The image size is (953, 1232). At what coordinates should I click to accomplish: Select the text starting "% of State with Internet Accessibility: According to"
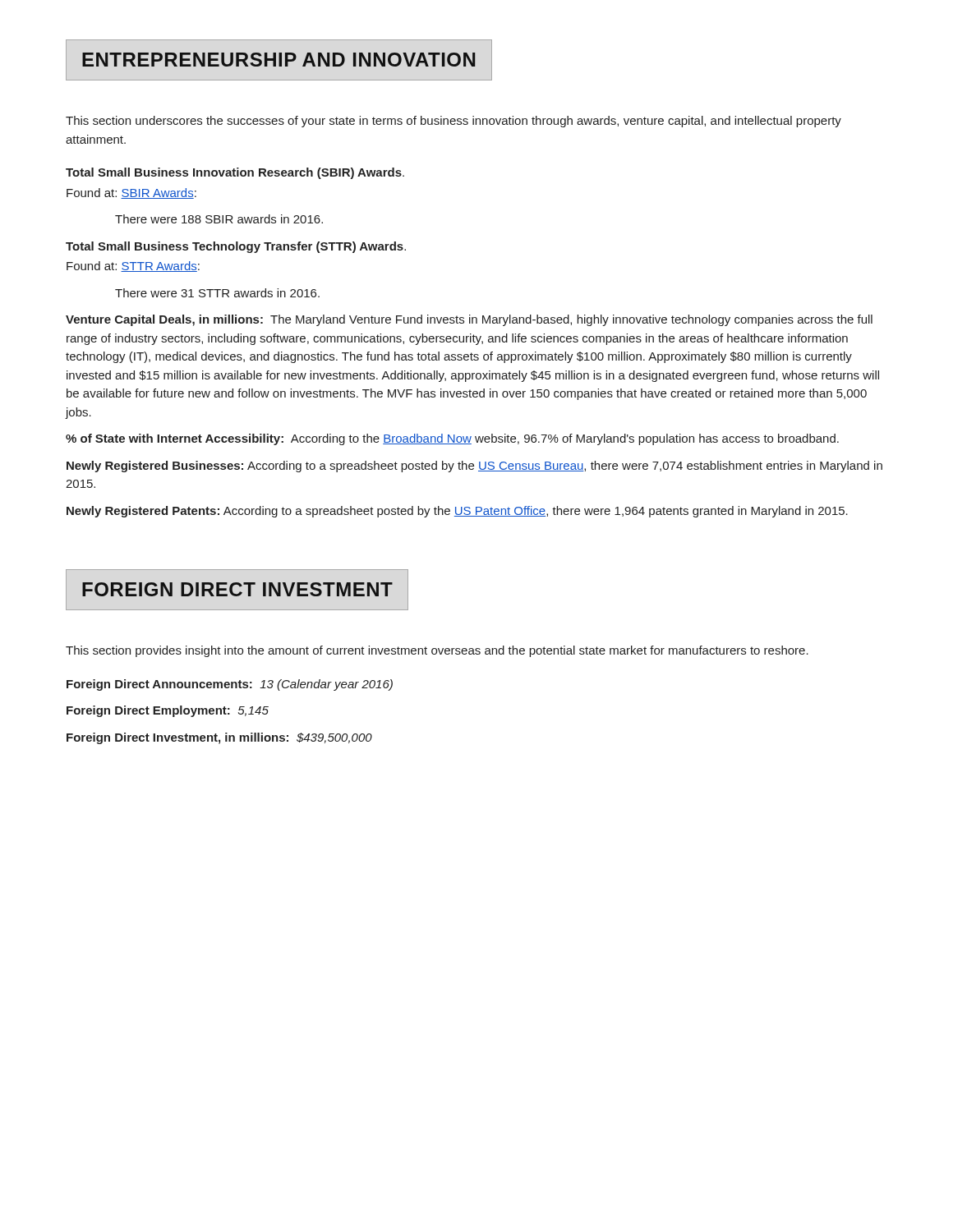(x=453, y=438)
